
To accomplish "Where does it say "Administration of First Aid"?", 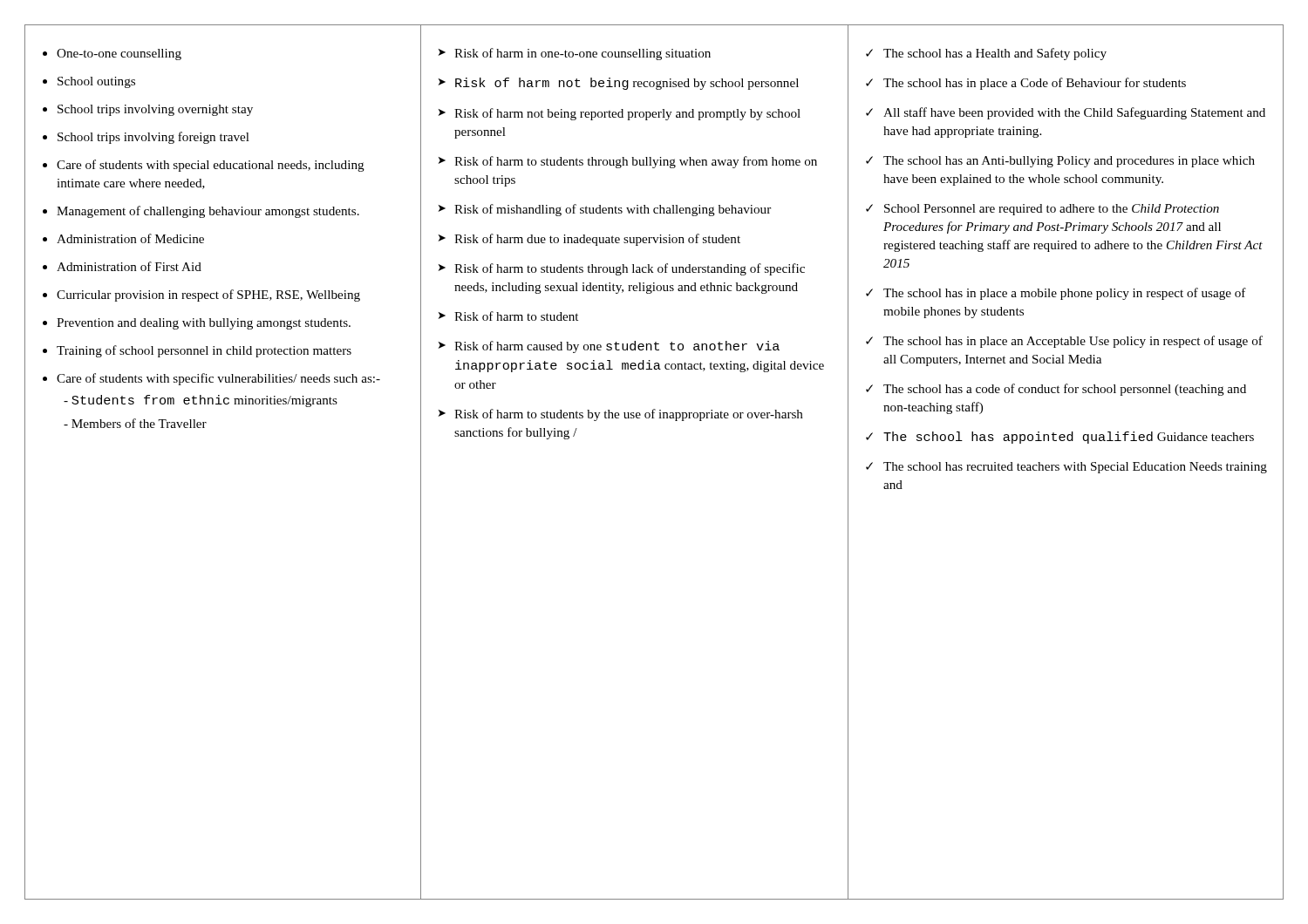I will click(129, 266).
